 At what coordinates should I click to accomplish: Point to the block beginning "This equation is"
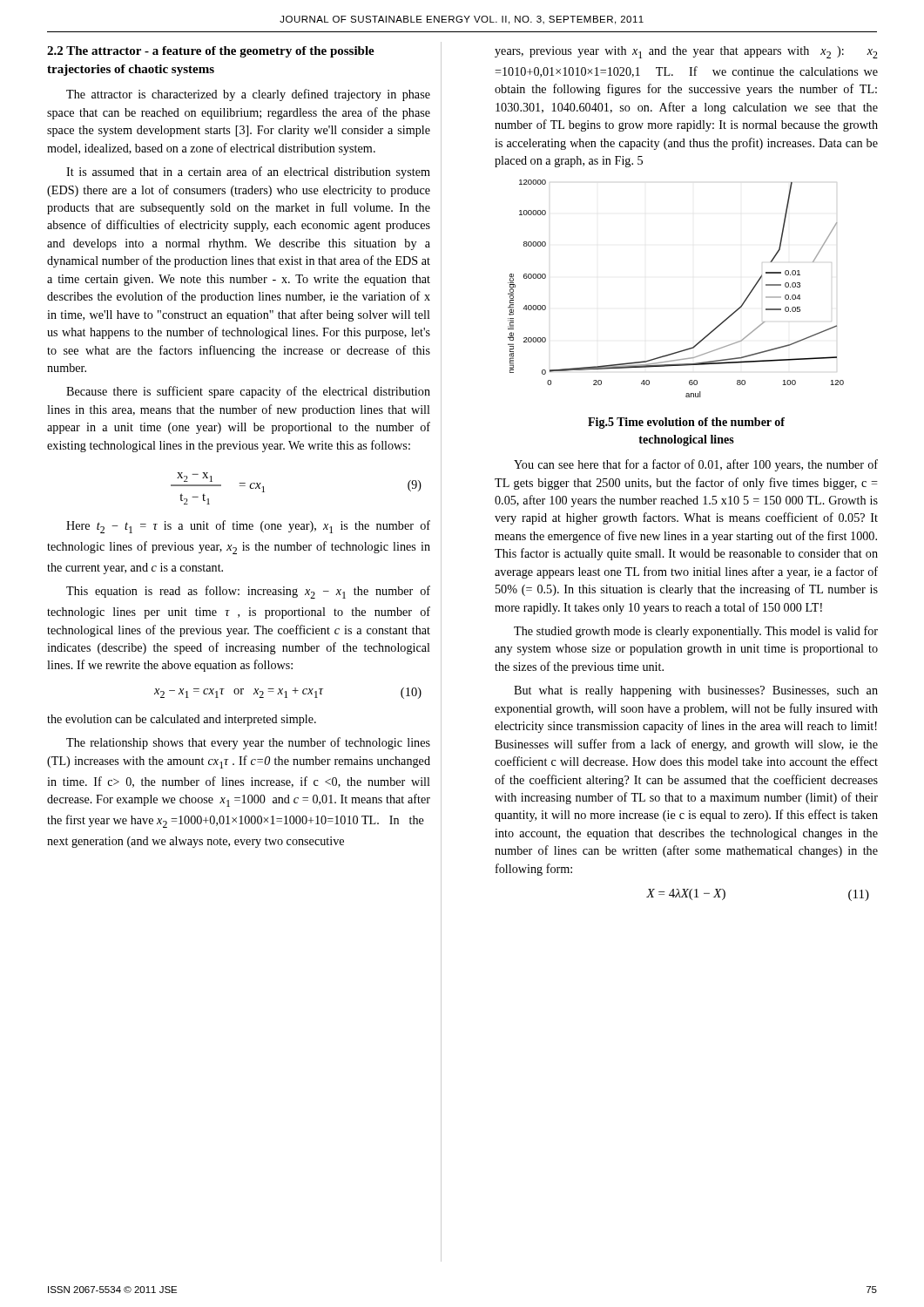click(239, 628)
